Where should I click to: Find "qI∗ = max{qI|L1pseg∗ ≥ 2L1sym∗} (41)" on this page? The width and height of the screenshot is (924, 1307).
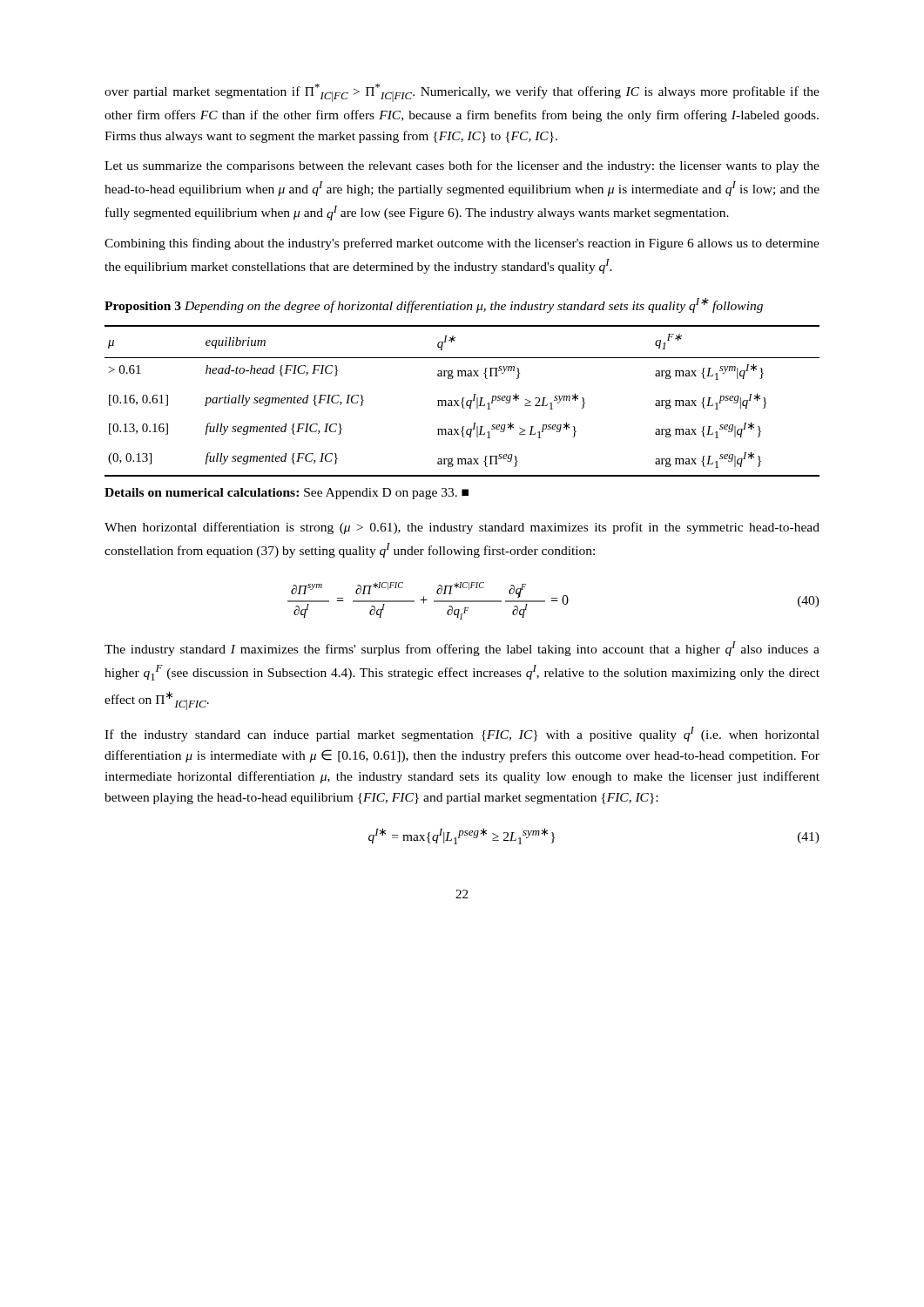(455, 838)
